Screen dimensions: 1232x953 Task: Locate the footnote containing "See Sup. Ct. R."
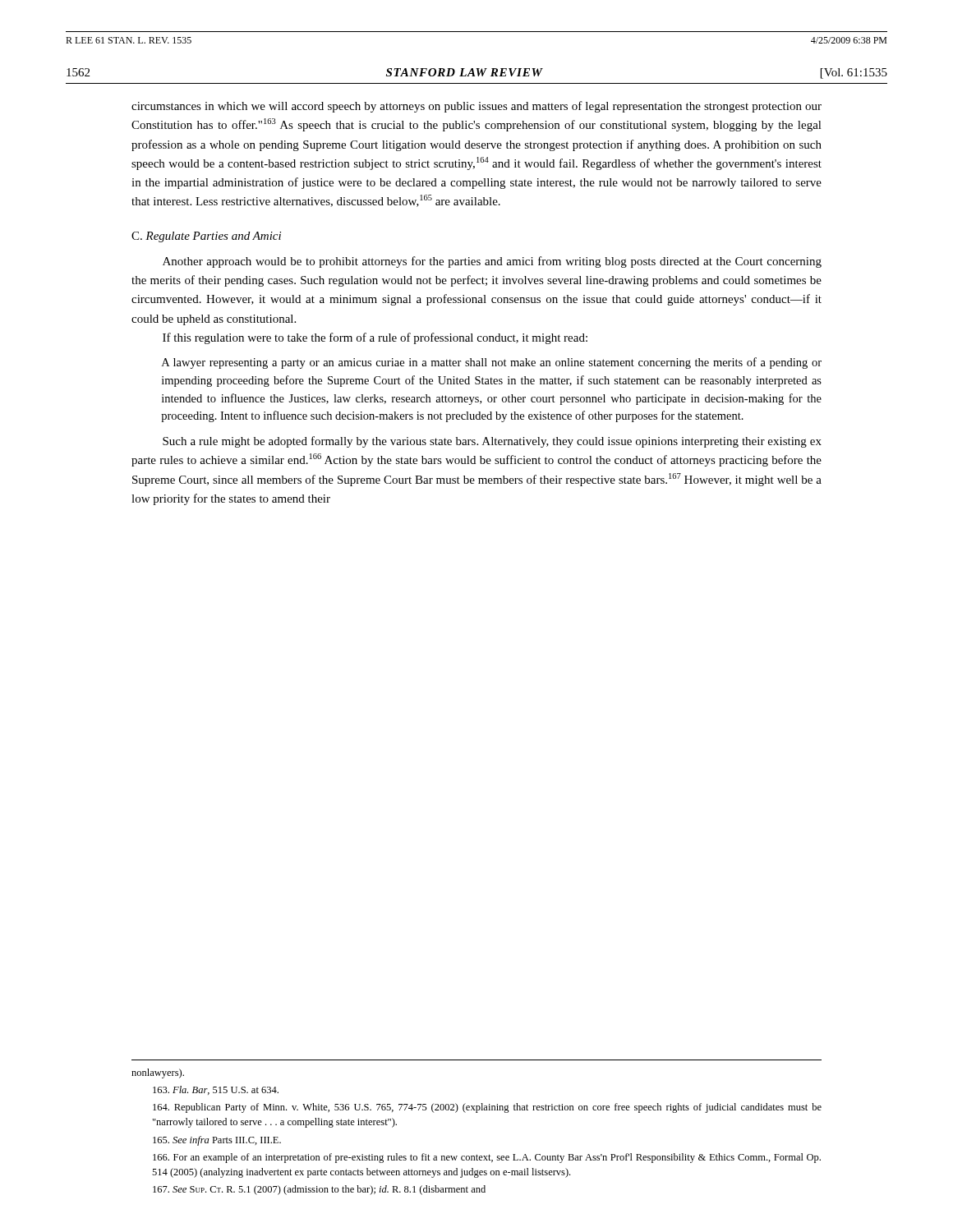coord(319,1189)
